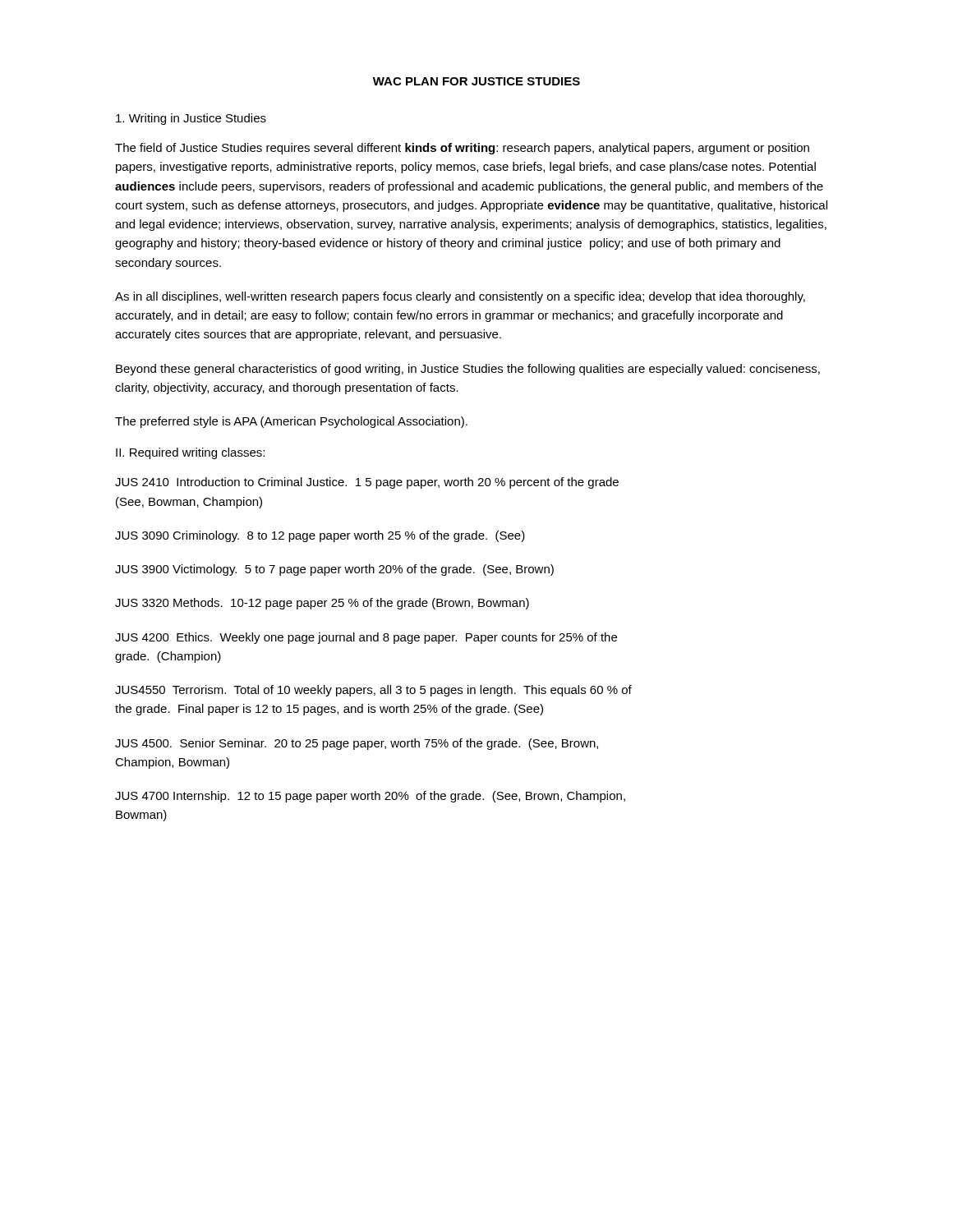Image resolution: width=953 pixels, height=1232 pixels.
Task: Find the region starting "JUS 4200 Ethics. Weekly one page journal and"
Action: click(x=366, y=646)
